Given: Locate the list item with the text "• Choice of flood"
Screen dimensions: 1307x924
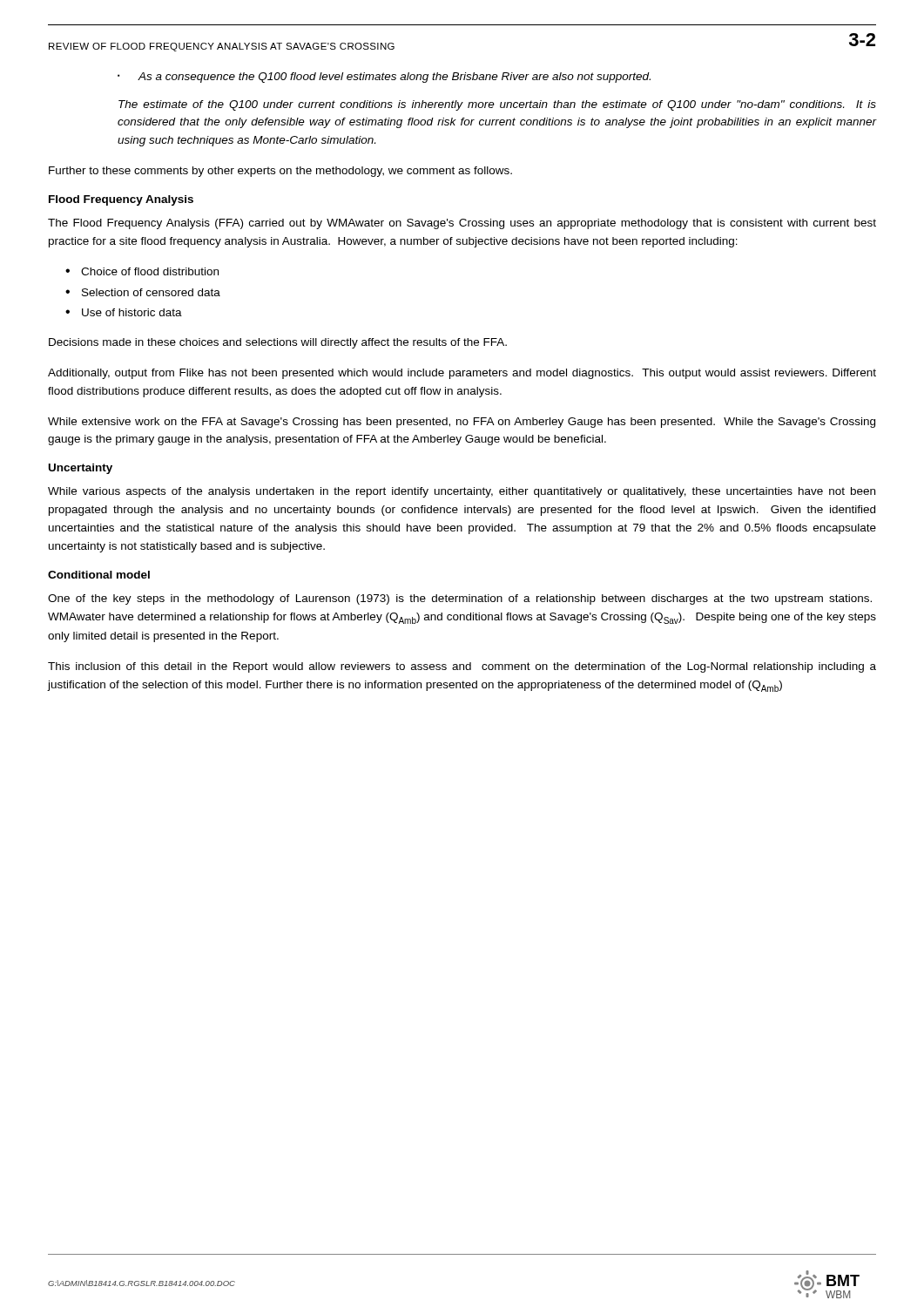Looking at the screenshot, I should 142,272.
